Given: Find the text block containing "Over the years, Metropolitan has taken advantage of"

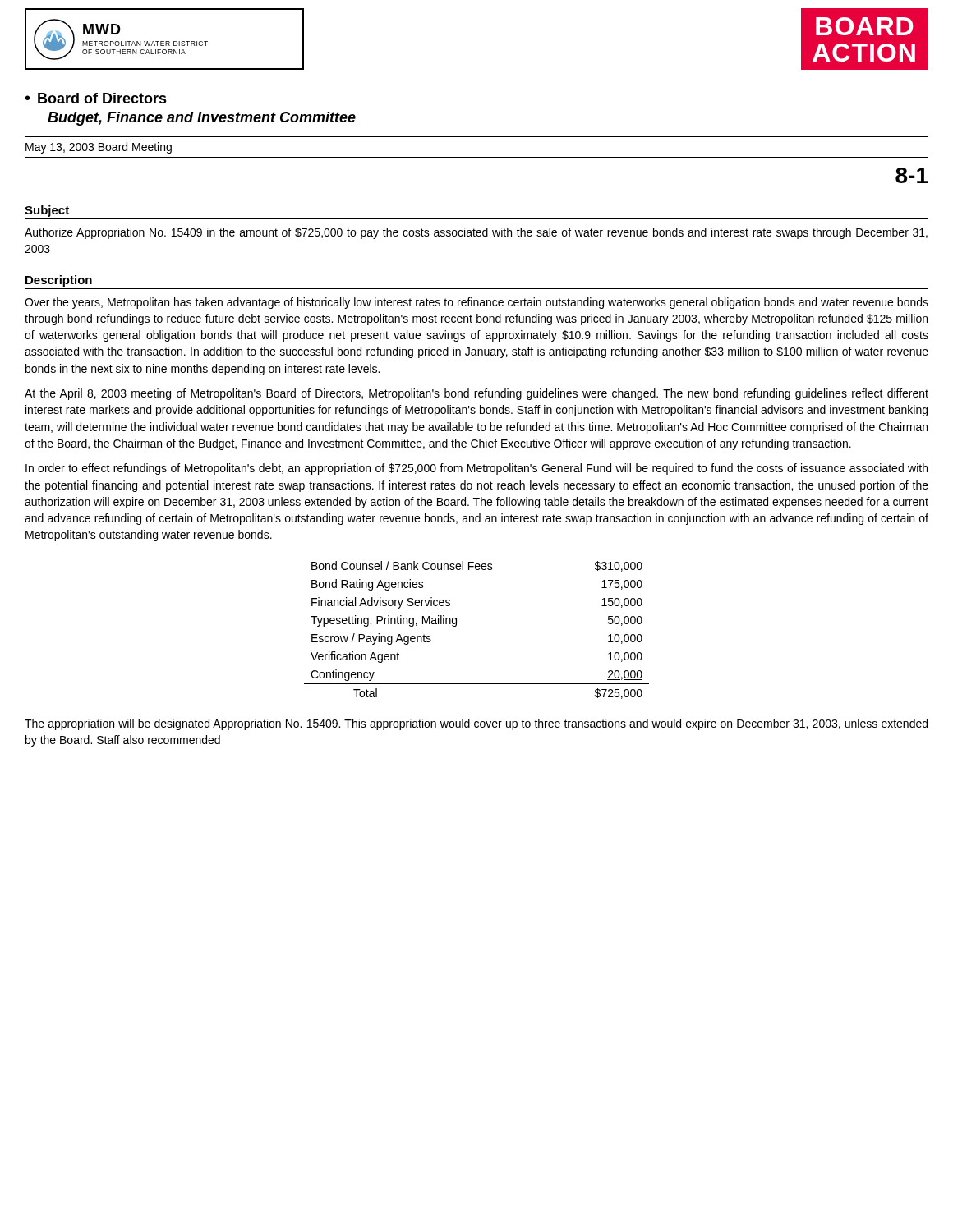Looking at the screenshot, I should (x=476, y=335).
